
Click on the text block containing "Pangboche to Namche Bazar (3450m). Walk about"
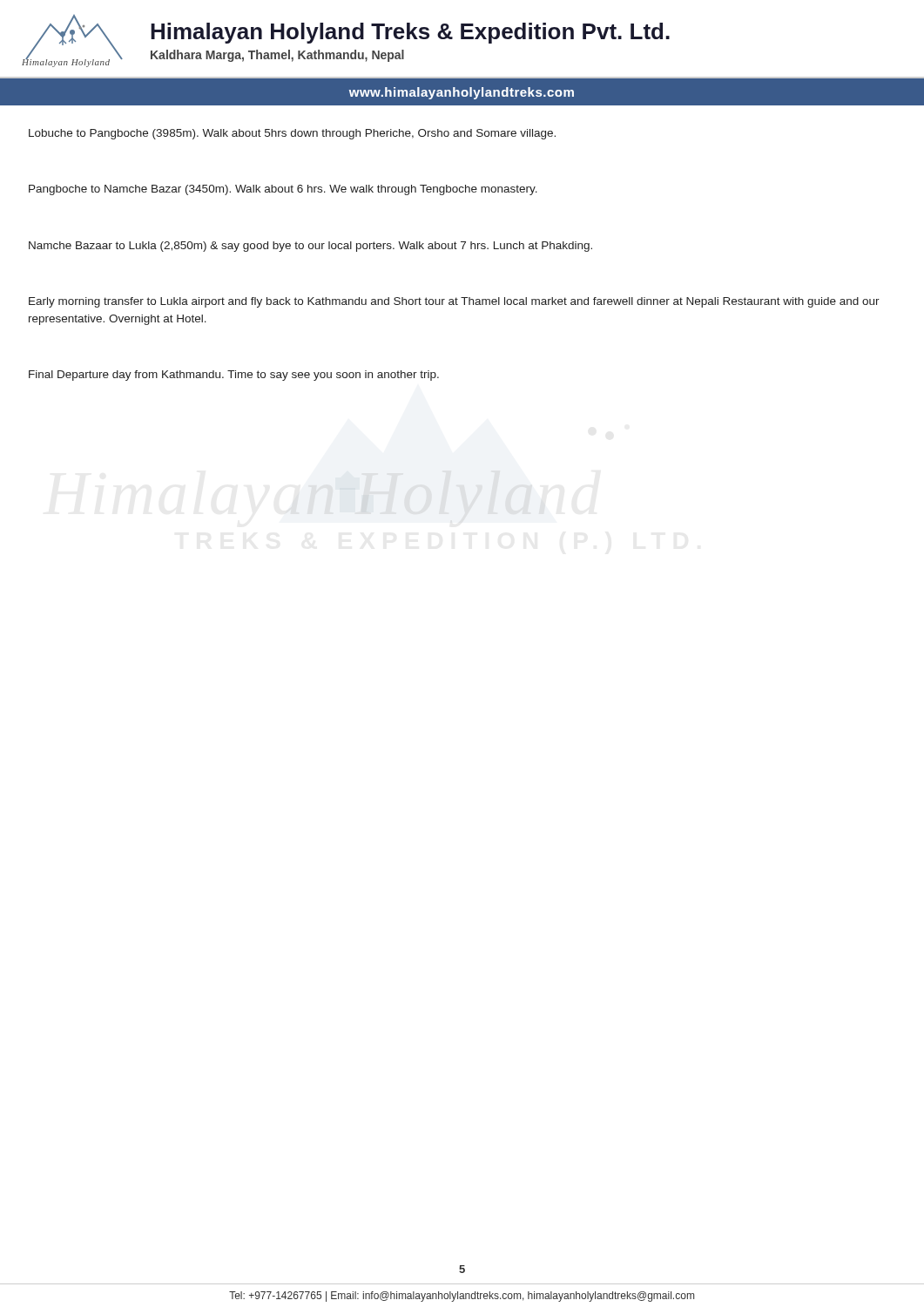pyautogui.click(x=283, y=189)
